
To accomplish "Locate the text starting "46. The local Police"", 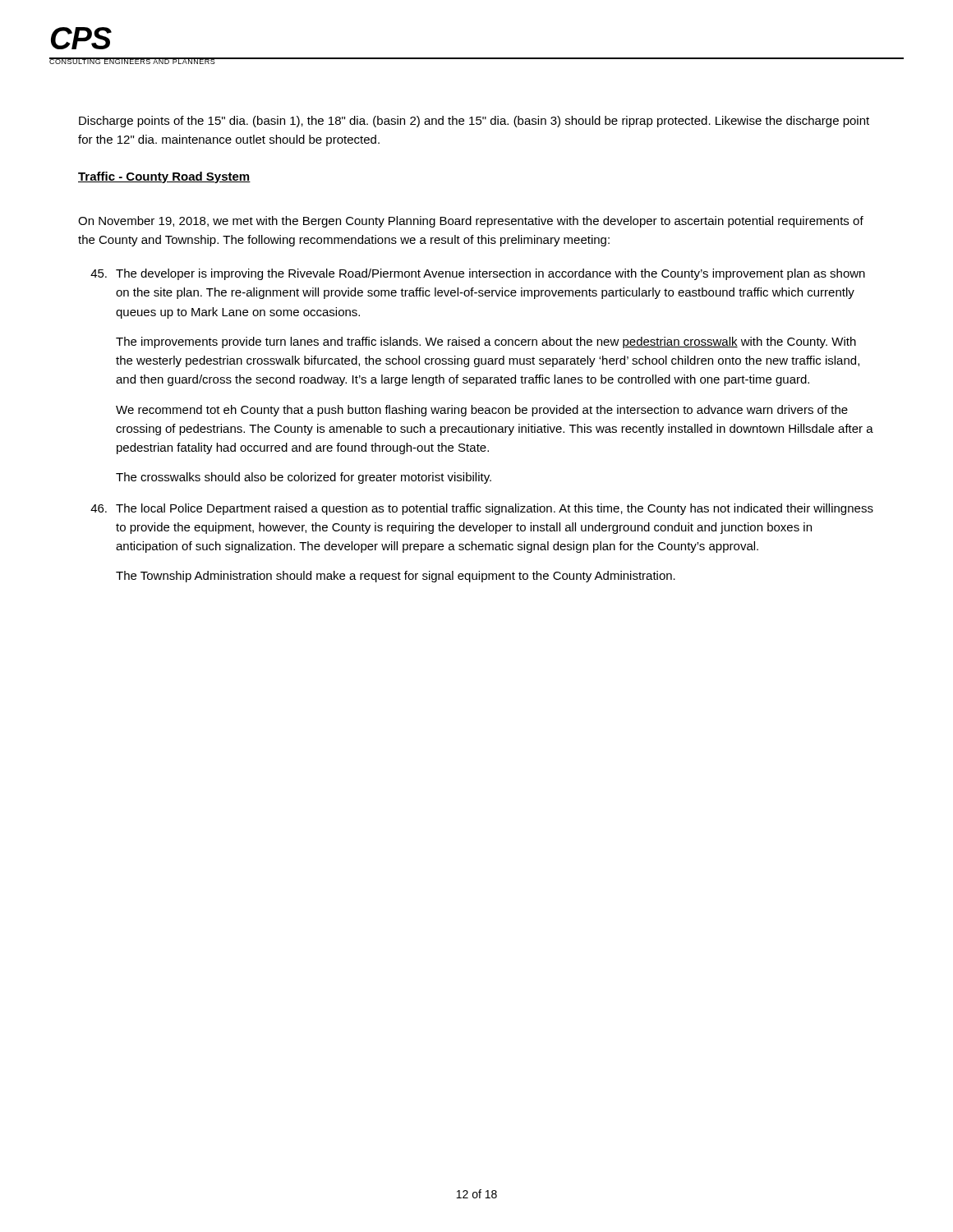I will (476, 542).
